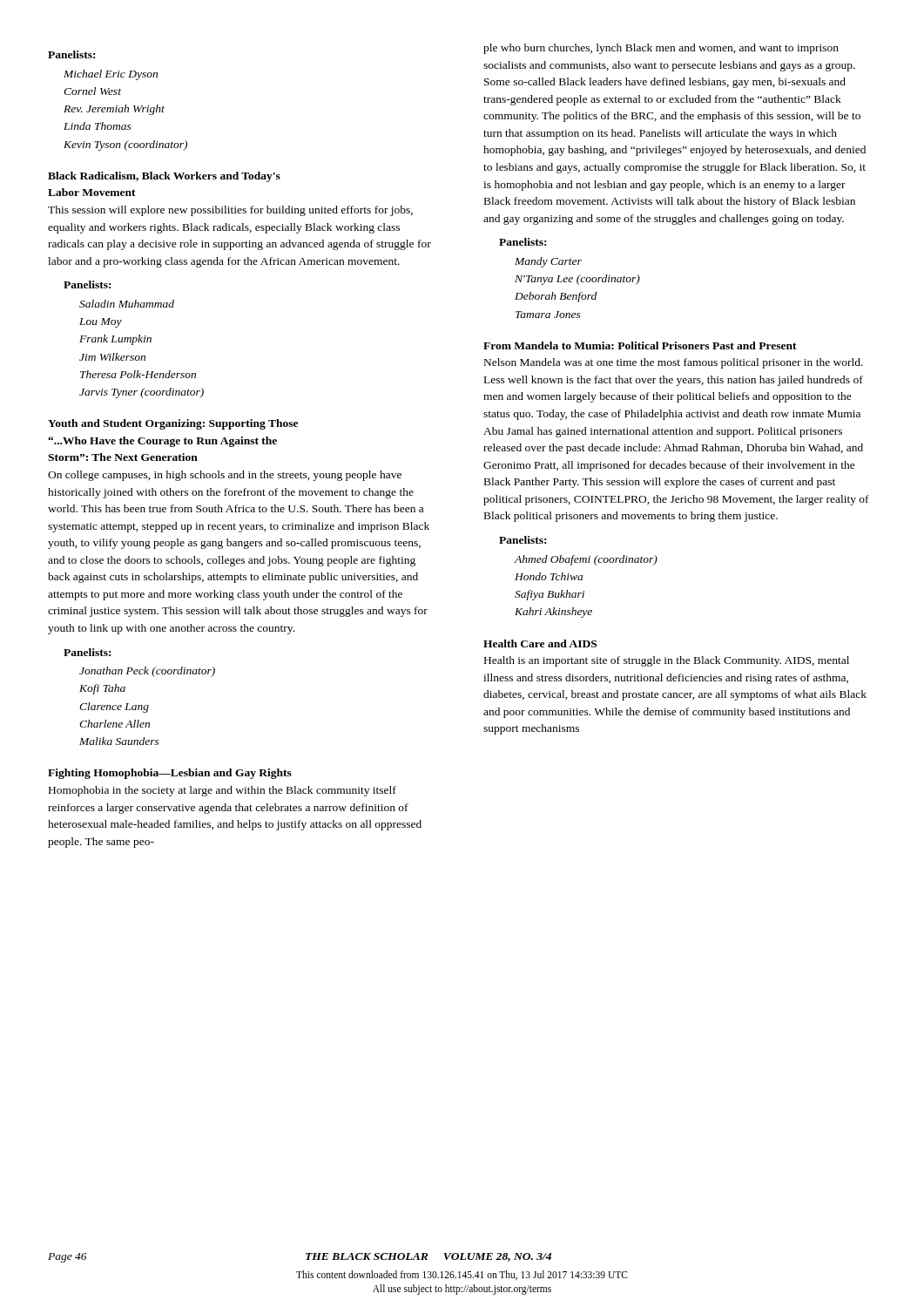The image size is (924, 1307).
Task: Select the passage starting "Nelson Mandela was"
Action: click(679, 439)
